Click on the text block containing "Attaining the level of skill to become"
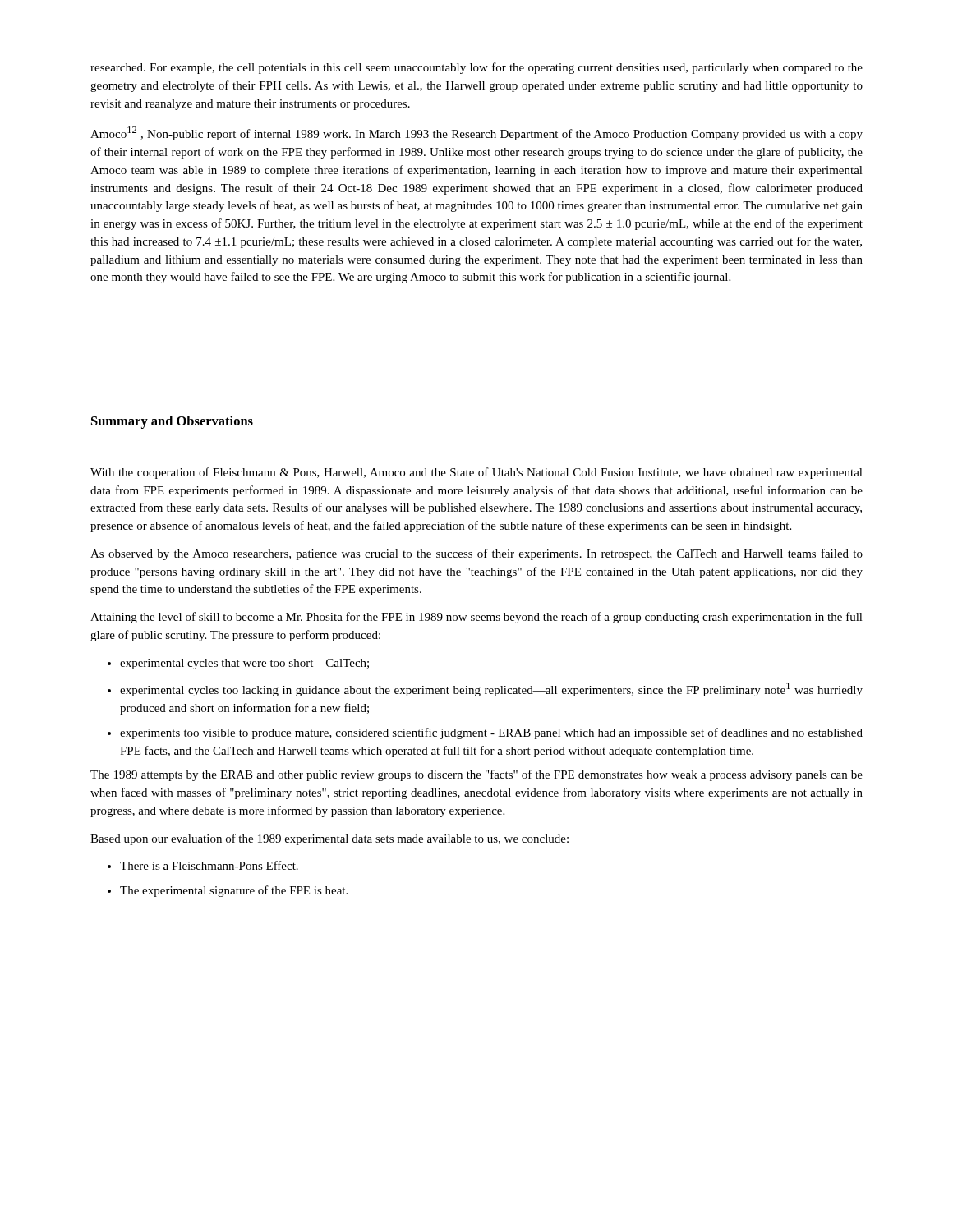Viewport: 953px width, 1232px height. coord(476,627)
